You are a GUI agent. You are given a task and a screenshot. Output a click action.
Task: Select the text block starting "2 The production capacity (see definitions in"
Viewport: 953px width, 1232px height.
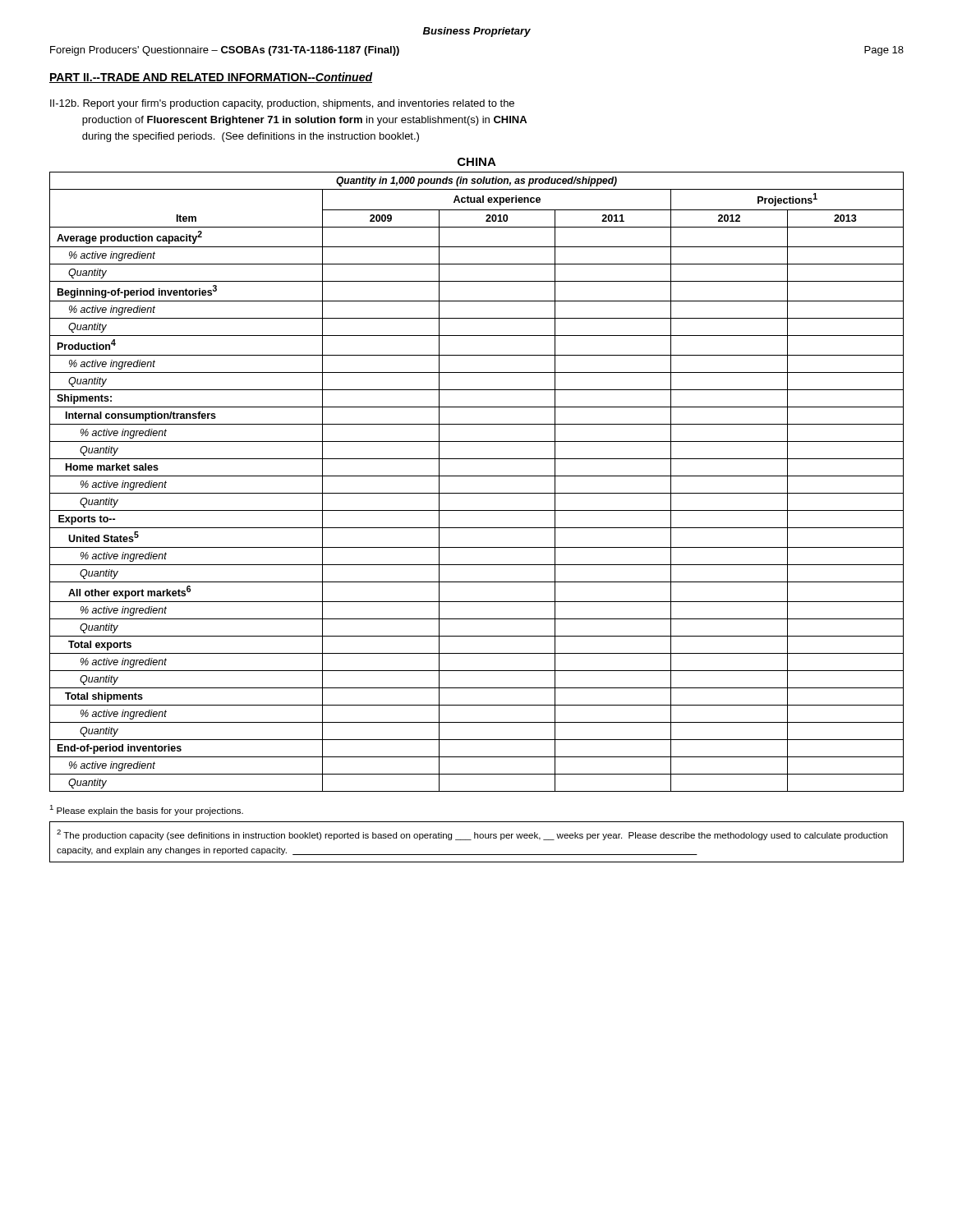(x=472, y=841)
